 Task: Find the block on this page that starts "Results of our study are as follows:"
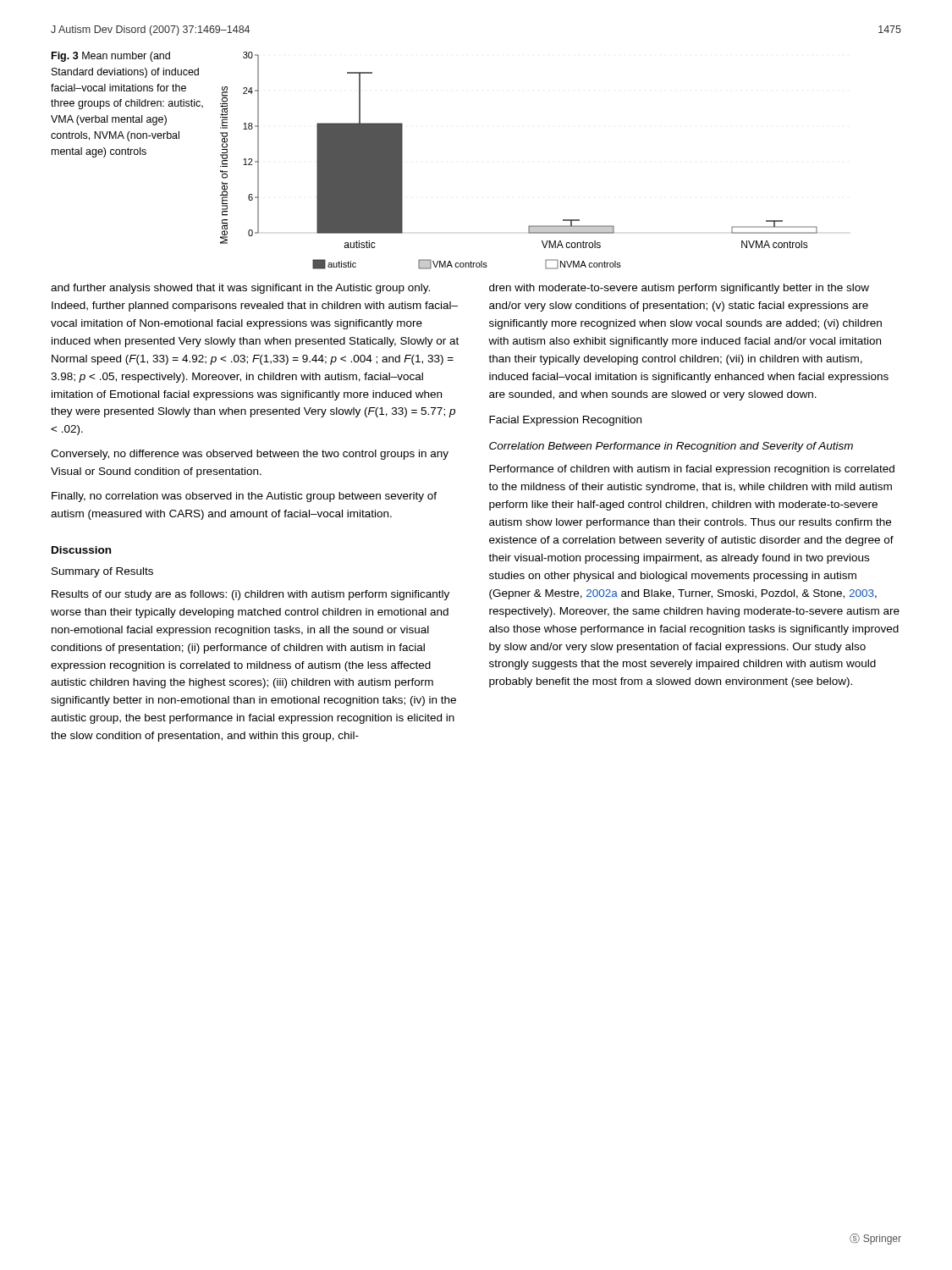point(257,665)
